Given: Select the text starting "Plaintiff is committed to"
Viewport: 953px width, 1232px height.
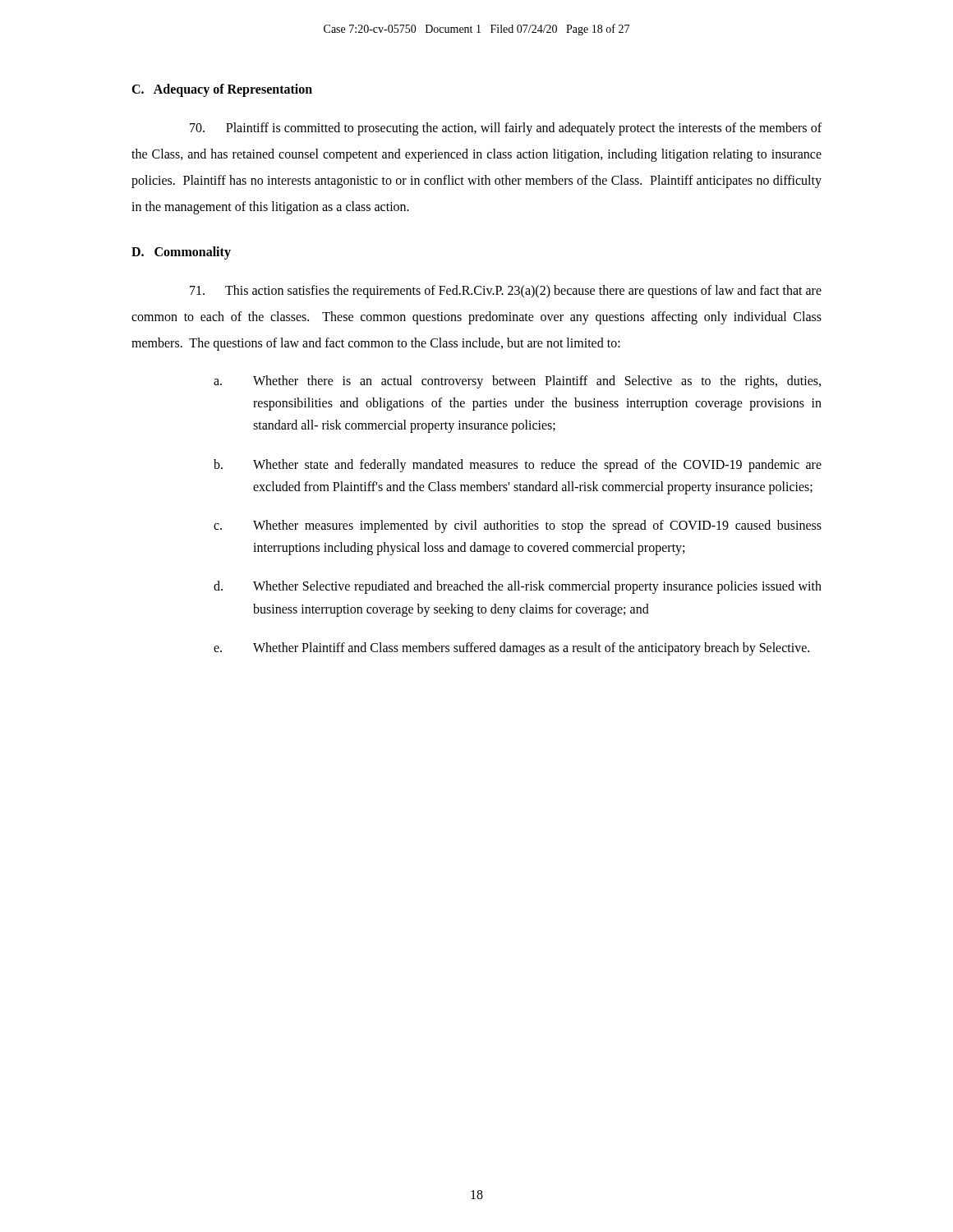Looking at the screenshot, I should pos(476,167).
